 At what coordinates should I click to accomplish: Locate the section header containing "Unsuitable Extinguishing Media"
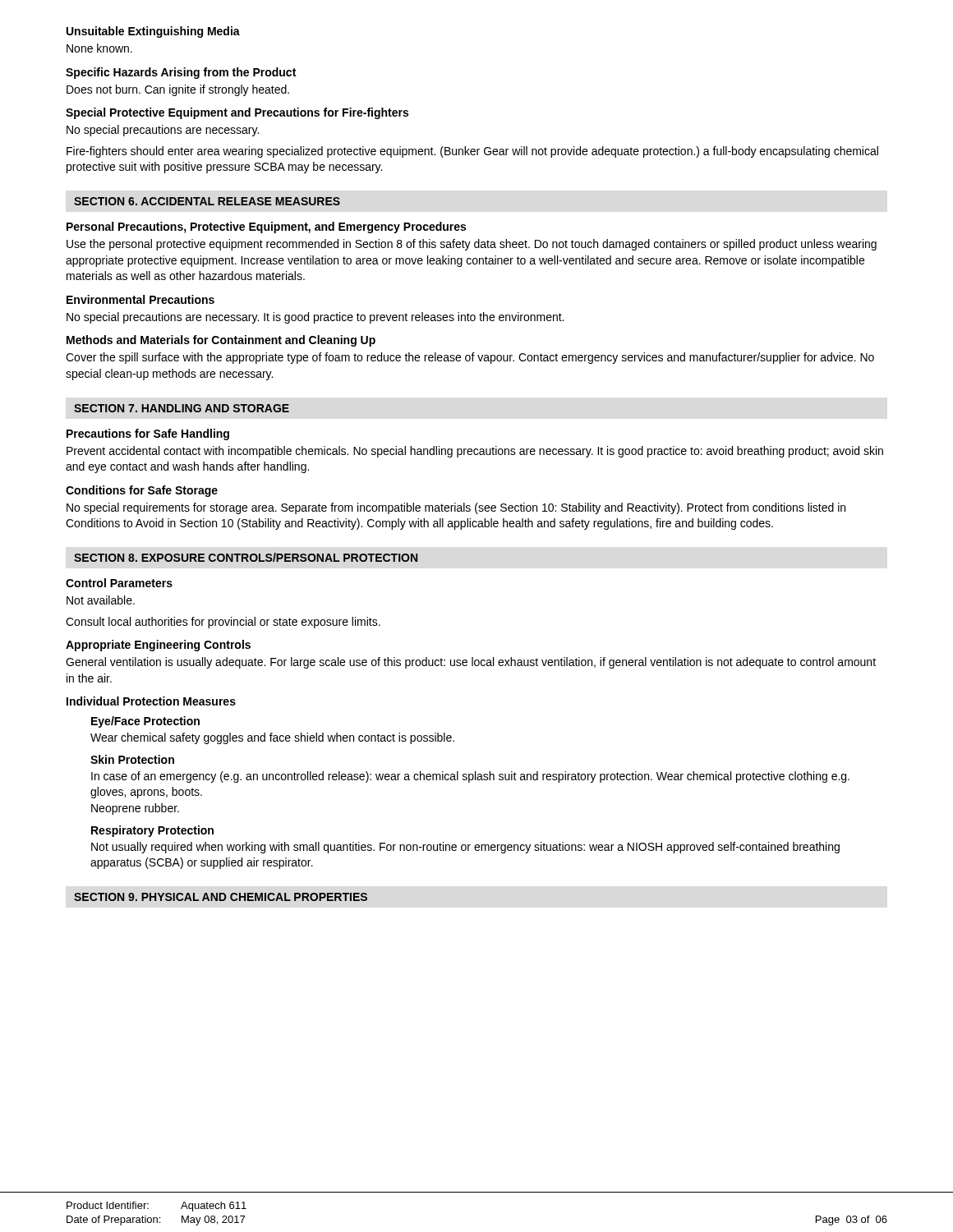click(x=153, y=31)
